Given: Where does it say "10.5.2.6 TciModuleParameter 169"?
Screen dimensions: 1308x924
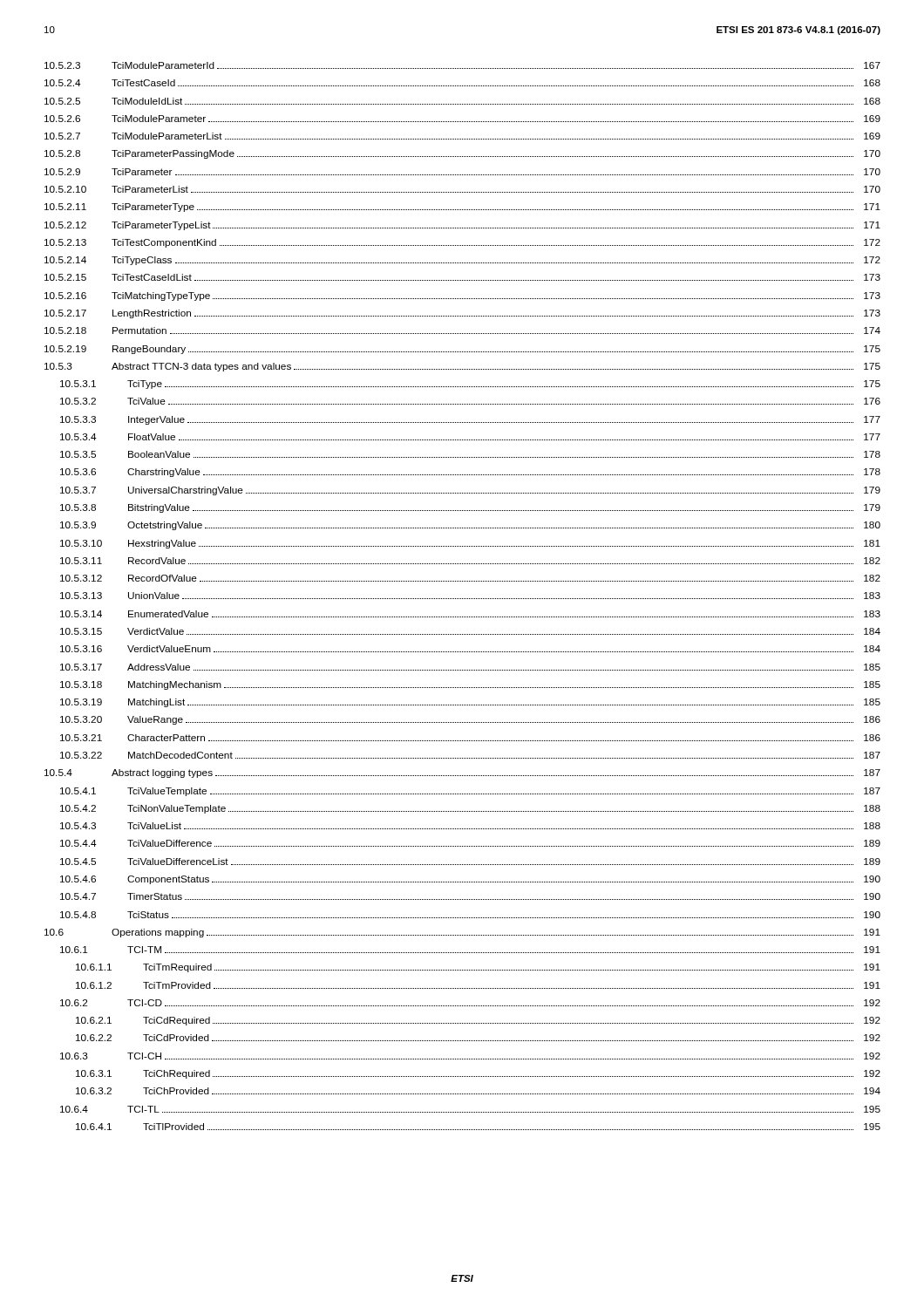Looking at the screenshot, I should tap(462, 119).
